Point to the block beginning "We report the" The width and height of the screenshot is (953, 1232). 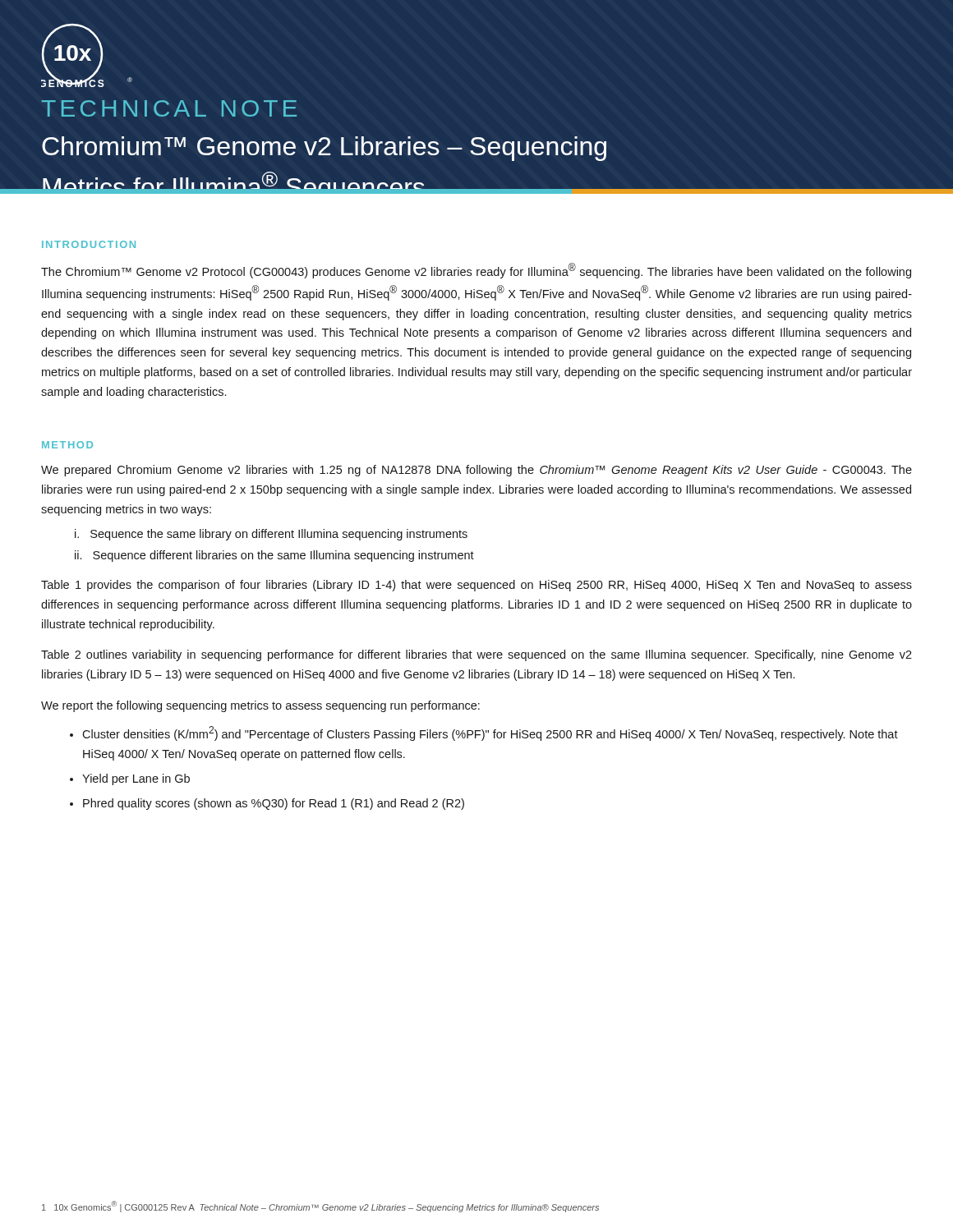(261, 706)
